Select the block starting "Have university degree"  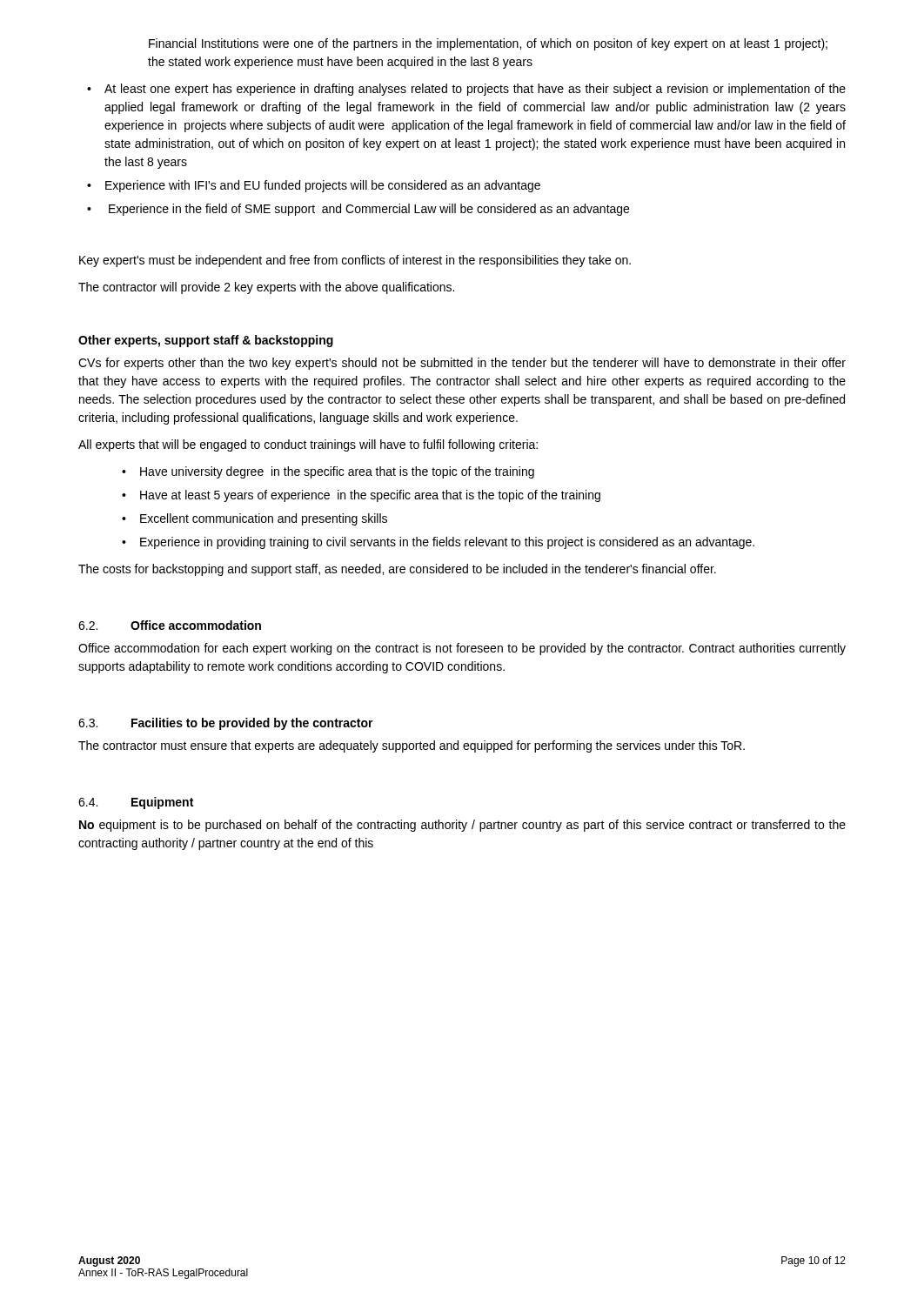tap(337, 472)
